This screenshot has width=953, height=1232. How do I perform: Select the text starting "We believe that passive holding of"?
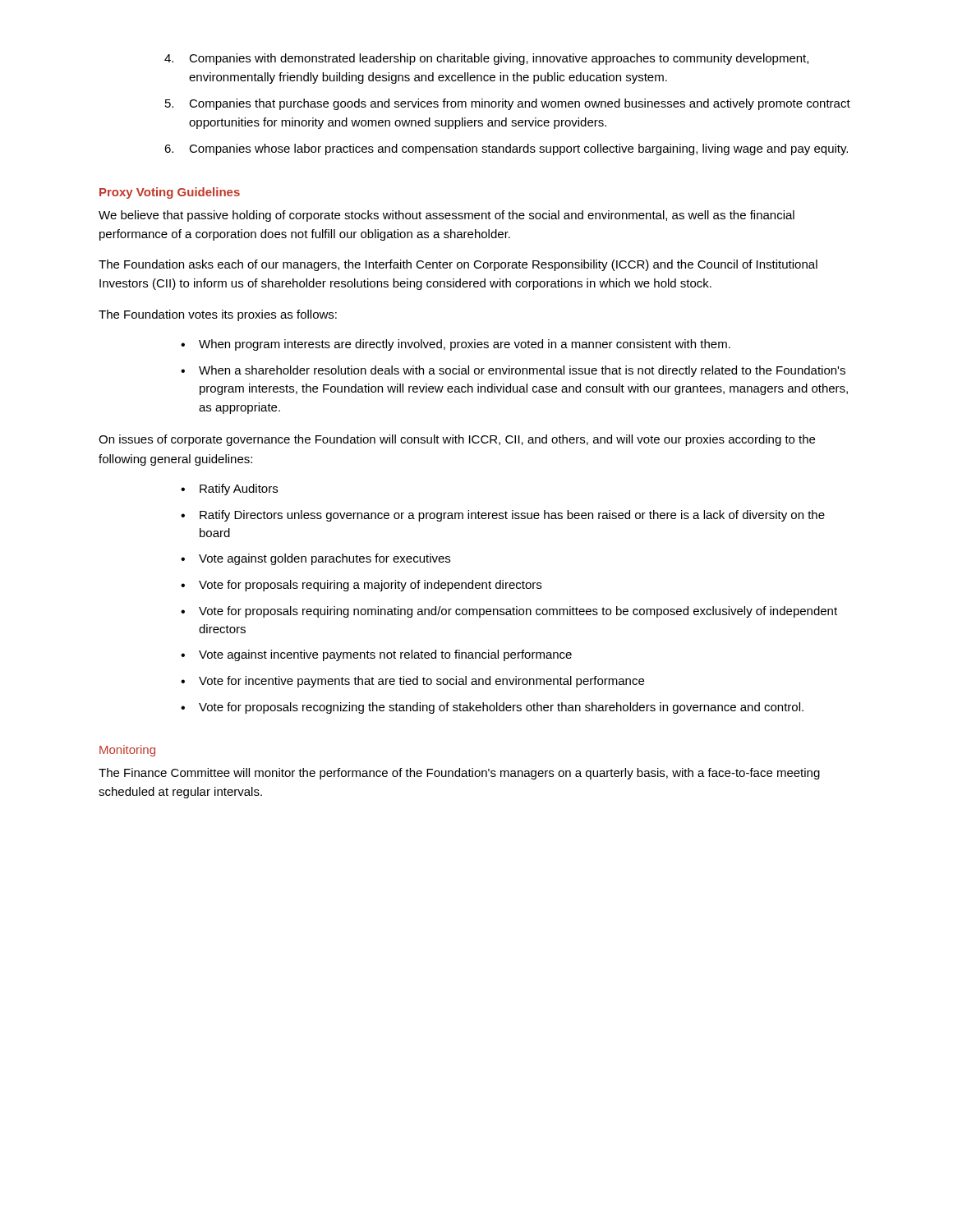[x=476, y=224]
